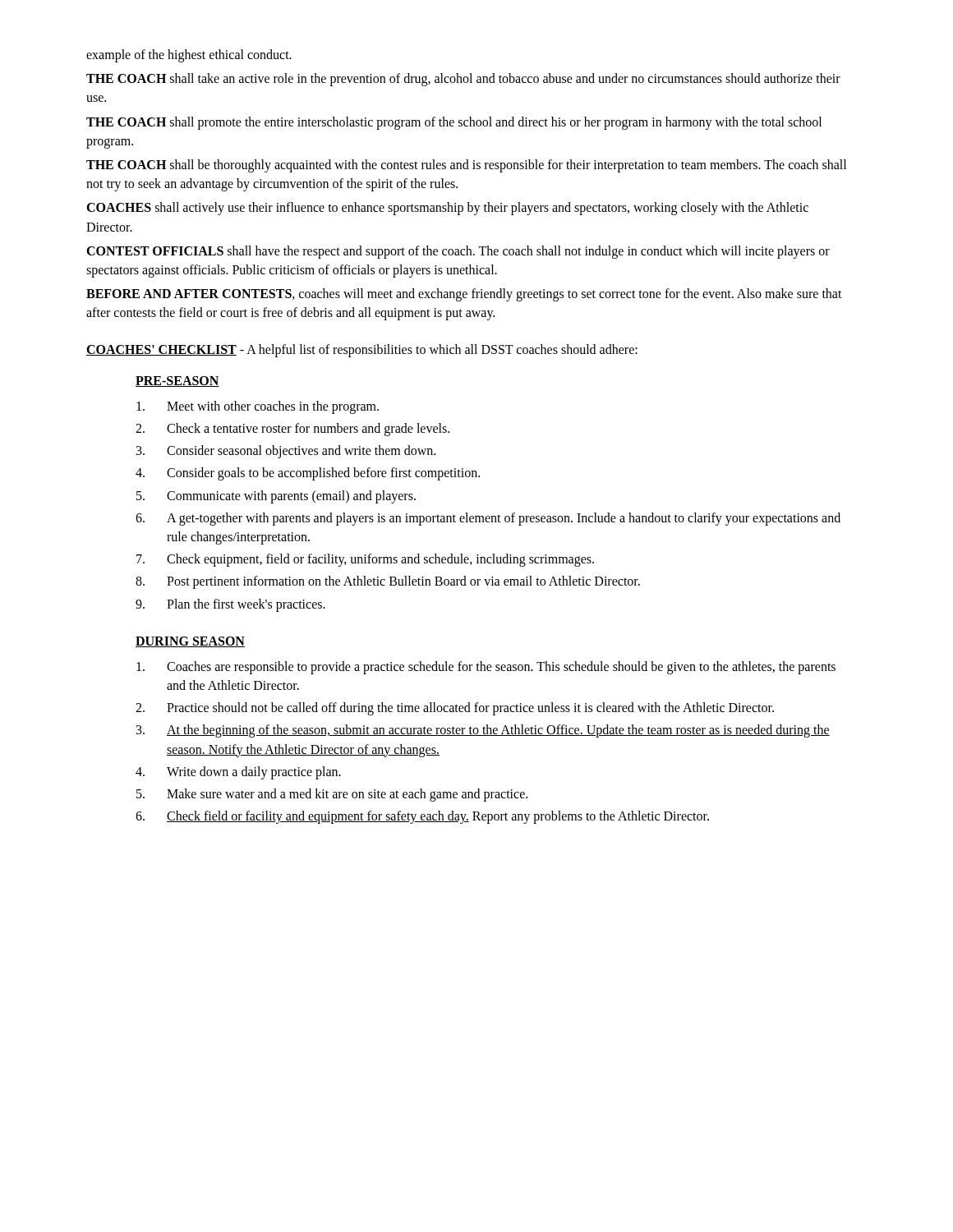Find the region starting "6. Check field or facility and equipment"
This screenshot has width=953, height=1232.
pos(495,816)
